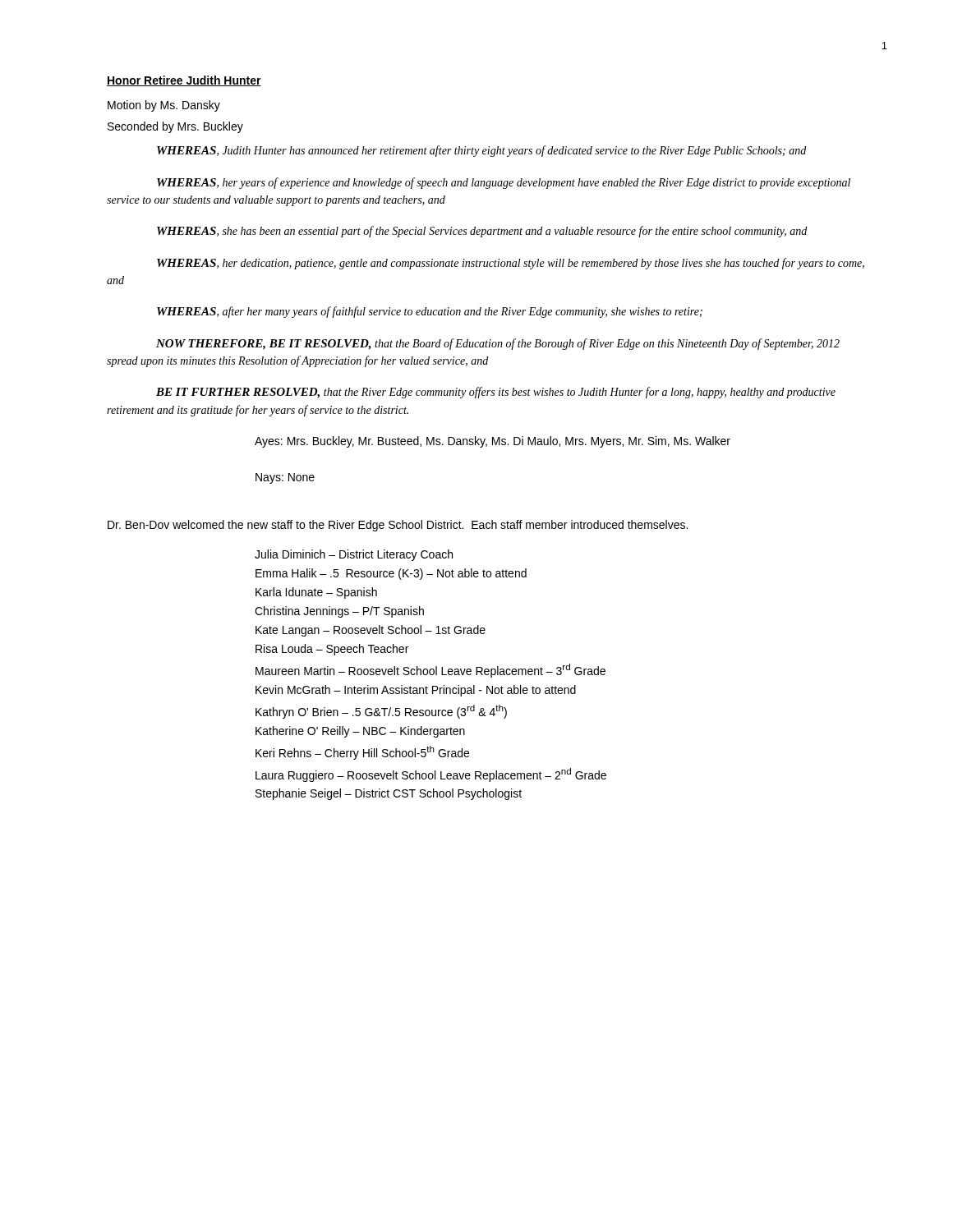This screenshot has width=953, height=1232.
Task: Click the passage that begins "WHEREAS, after her many years of"
Action: (430, 311)
